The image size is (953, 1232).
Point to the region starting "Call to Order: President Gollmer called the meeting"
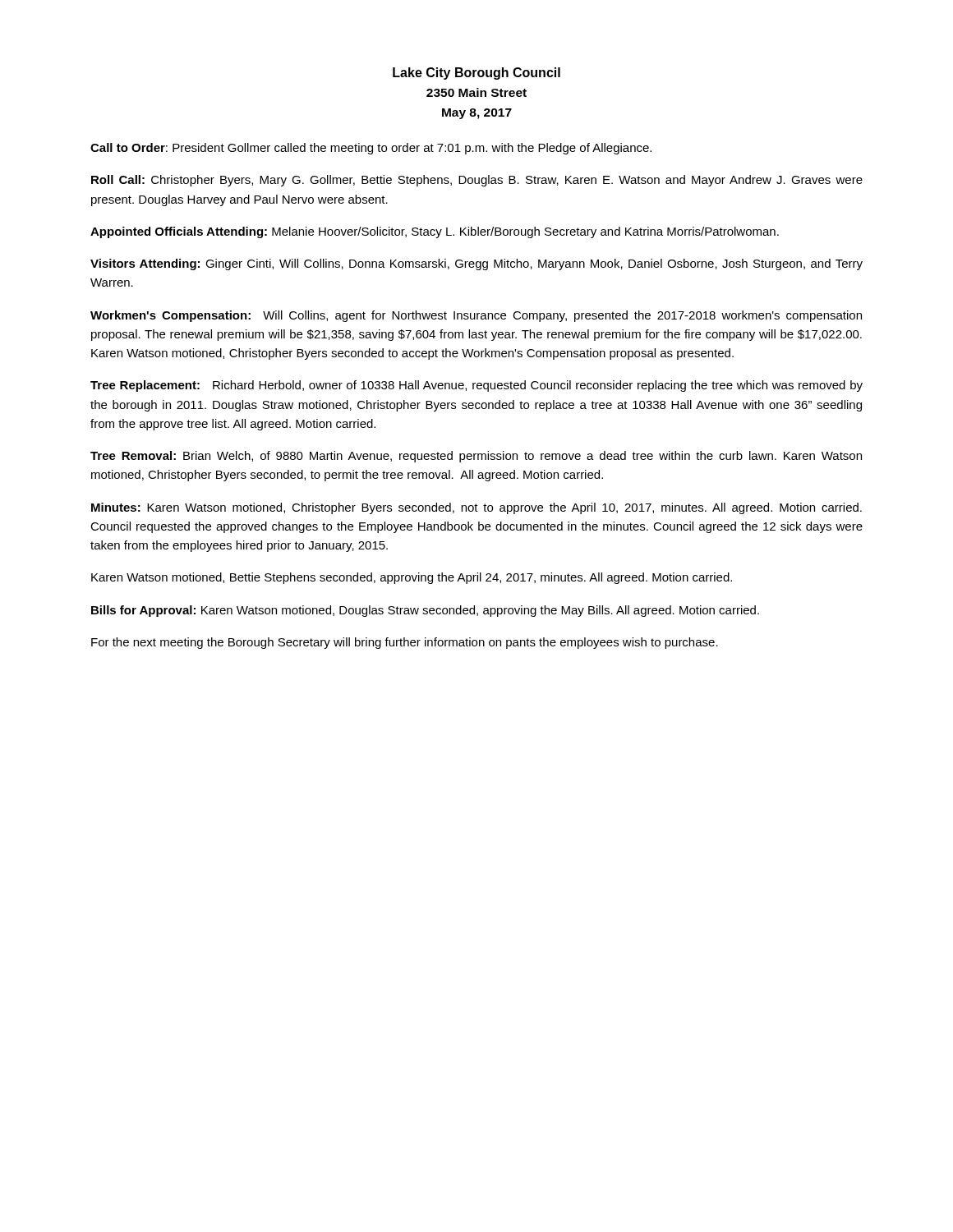pos(372,147)
